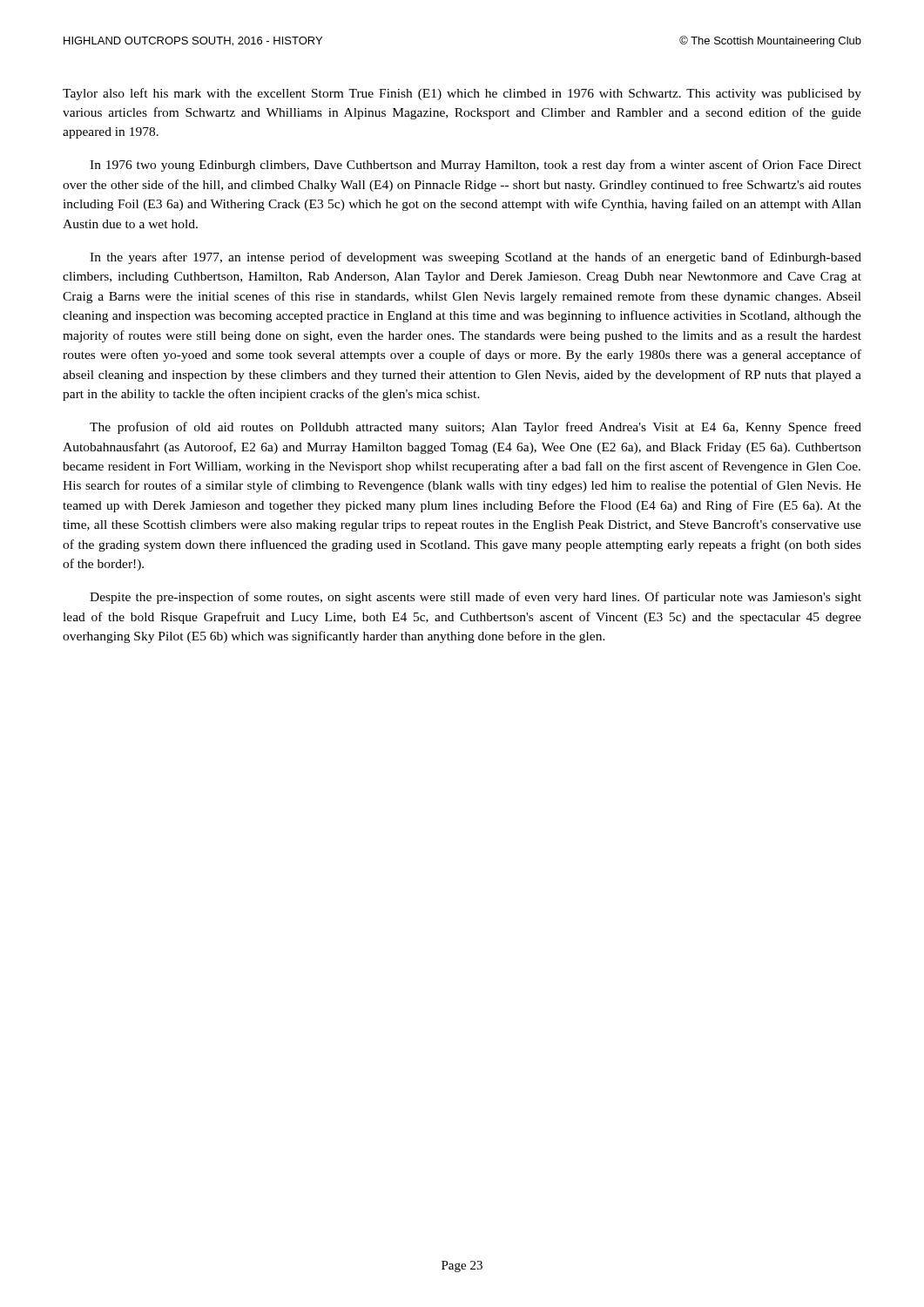
Task: Select the text block starting "Taylor also left his mark with the excellent"
Action: click(x=462, y=365)
